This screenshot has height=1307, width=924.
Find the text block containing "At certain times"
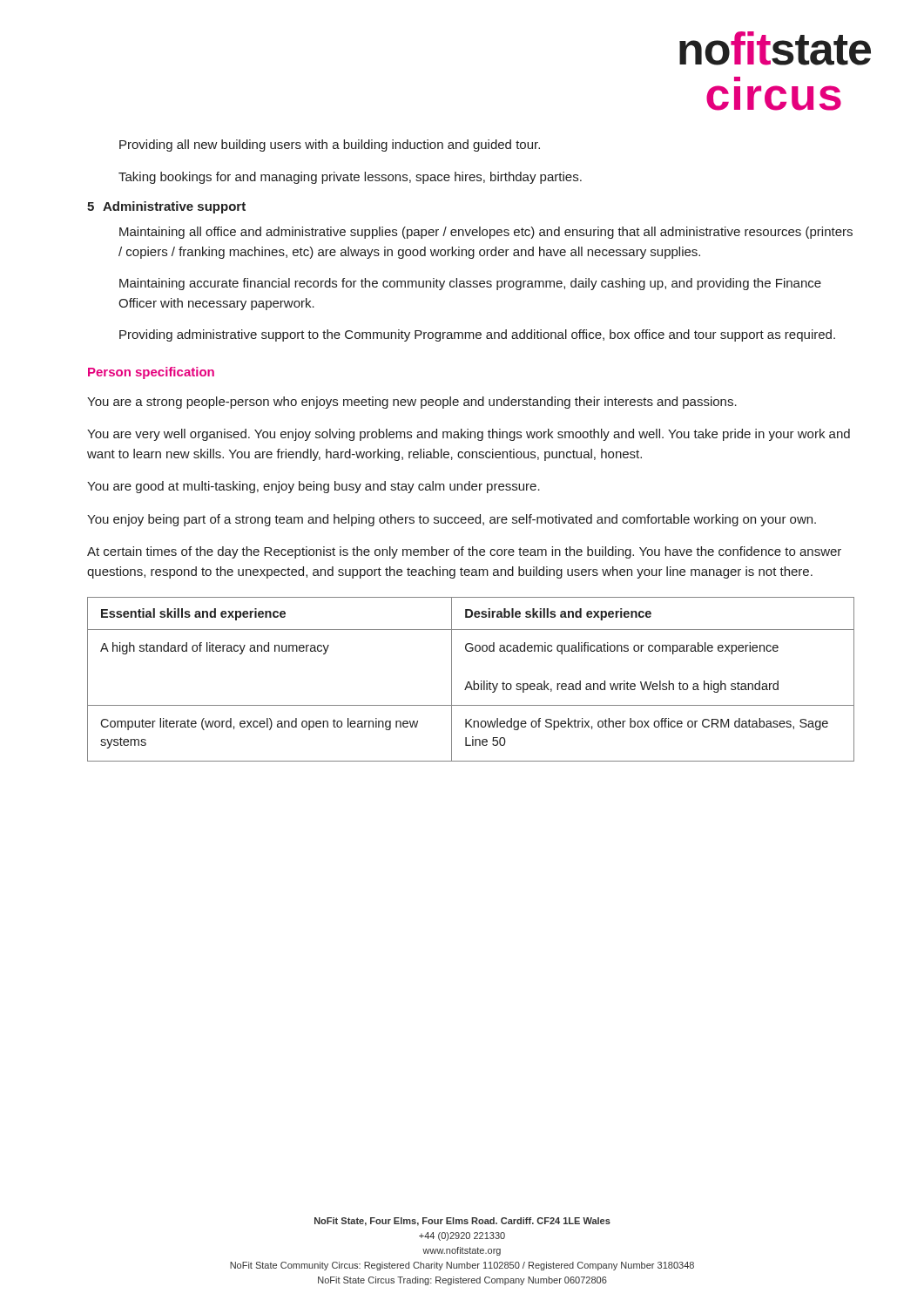coord(464,561)
